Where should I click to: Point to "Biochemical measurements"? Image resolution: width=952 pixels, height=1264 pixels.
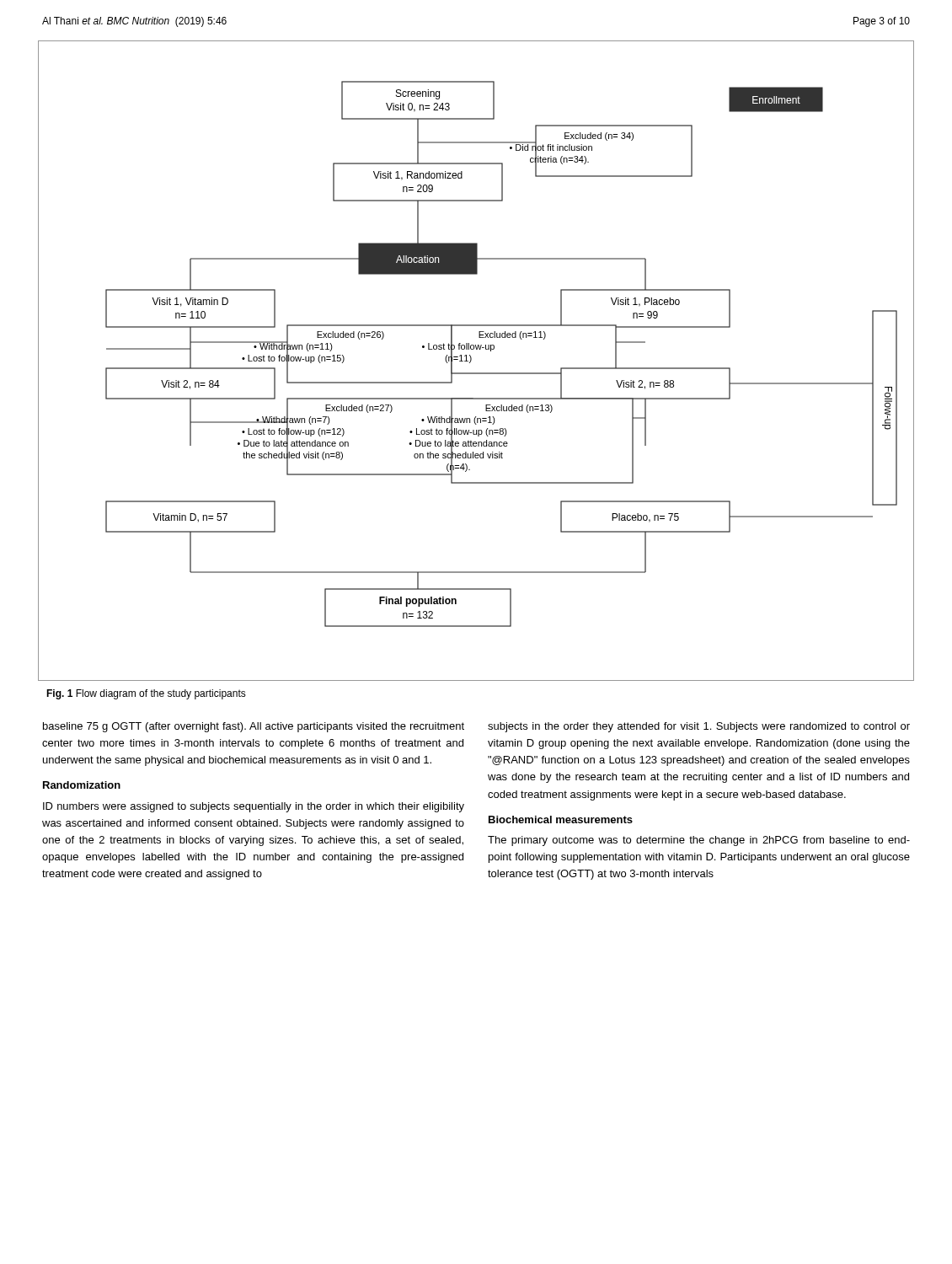click(x=560, y=819)
